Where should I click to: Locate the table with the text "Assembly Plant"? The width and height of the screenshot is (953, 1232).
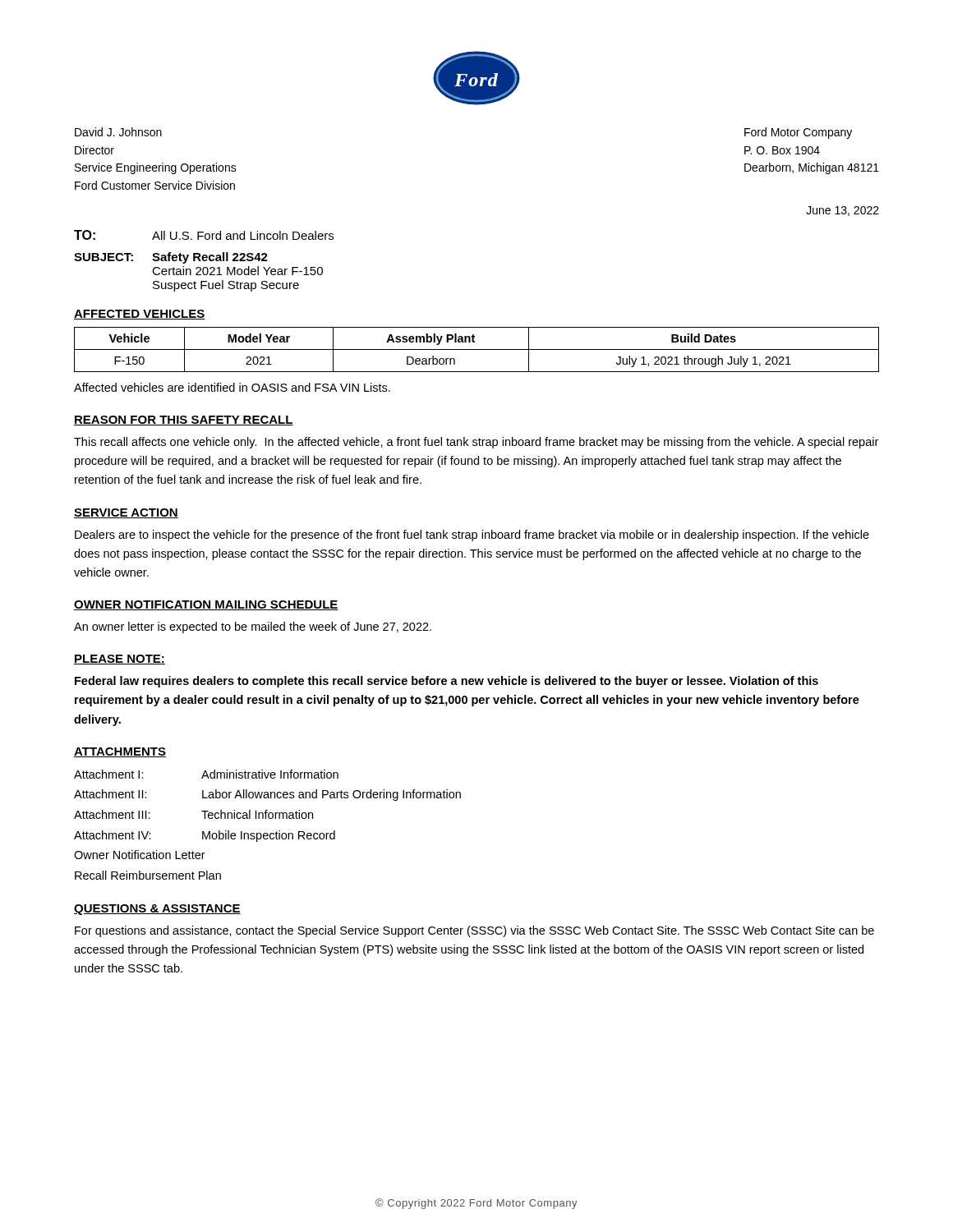pyautogui.click(x=476, y=349)
